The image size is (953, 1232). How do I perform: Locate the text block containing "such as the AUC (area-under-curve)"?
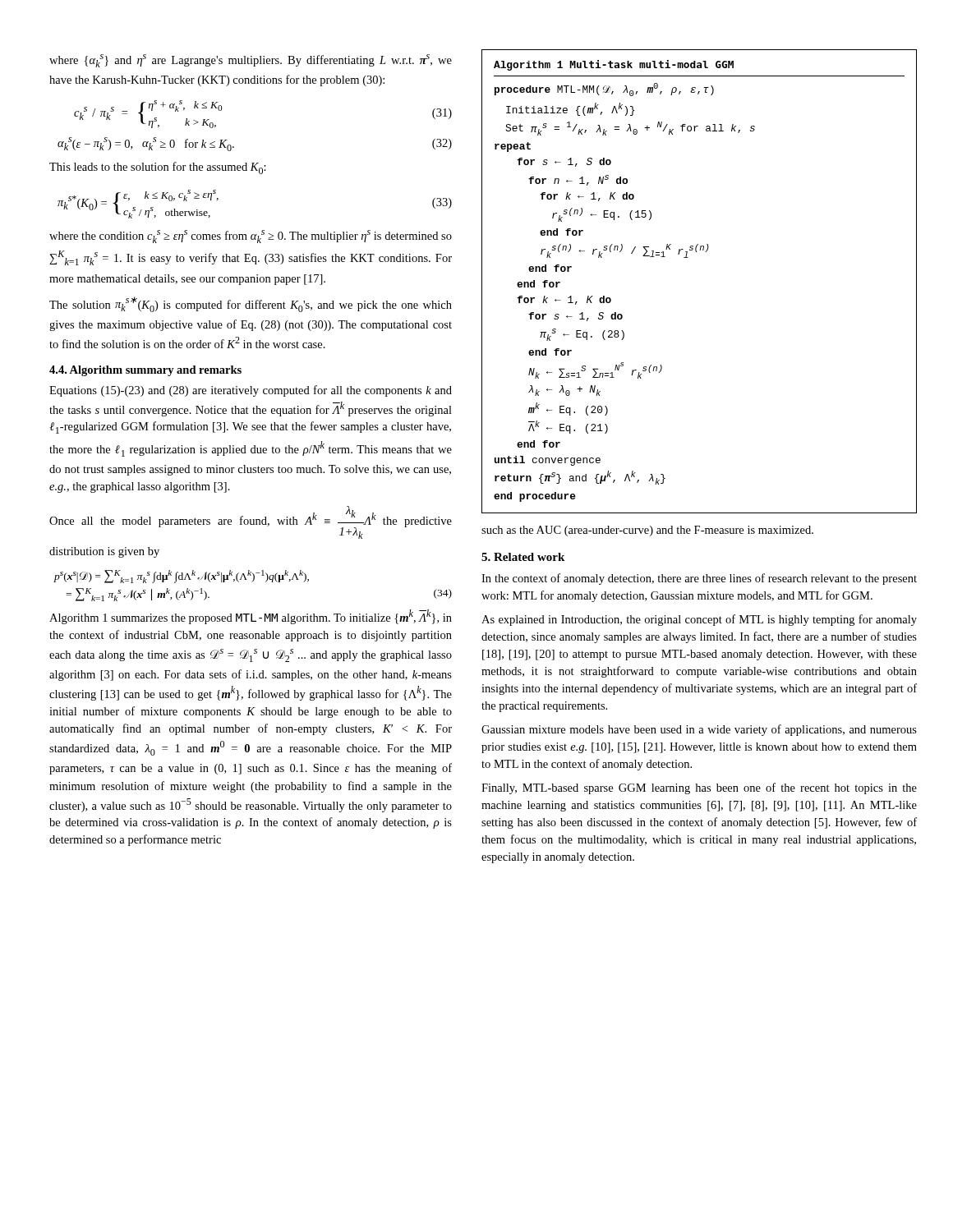coord(699,530)
